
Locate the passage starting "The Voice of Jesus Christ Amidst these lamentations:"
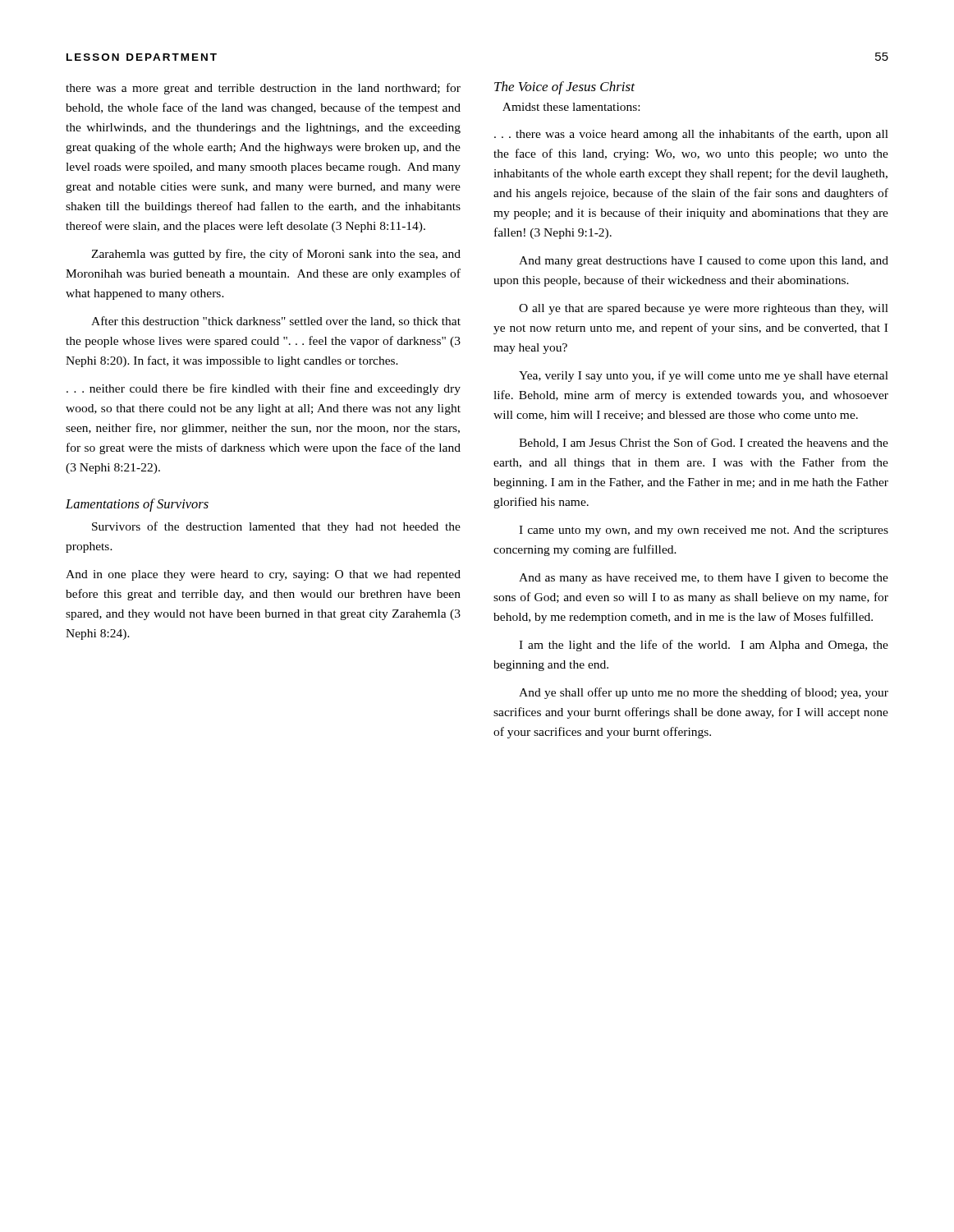[564, 88]
